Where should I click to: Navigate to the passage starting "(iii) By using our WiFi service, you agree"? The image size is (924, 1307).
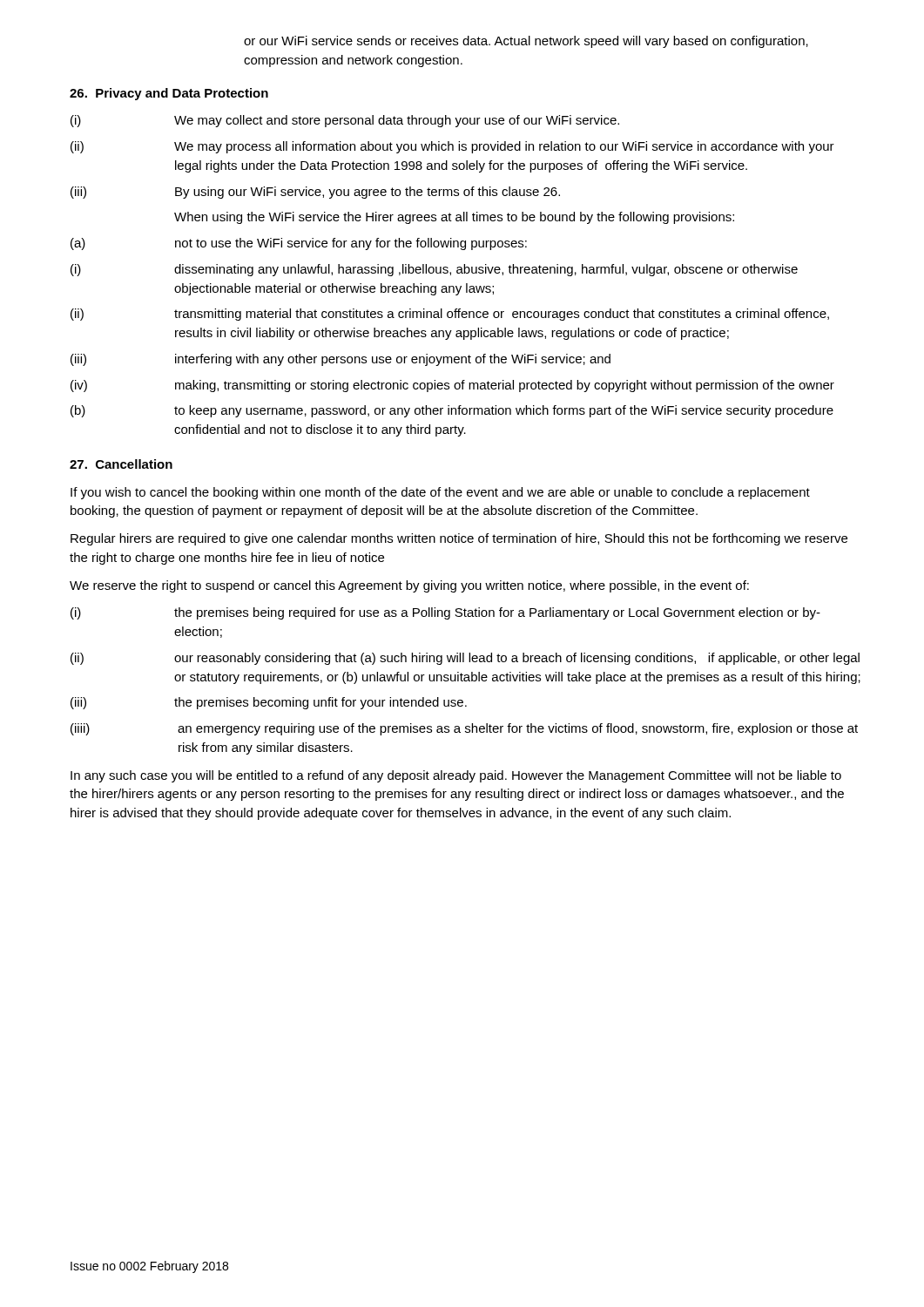click(x=465, y=191)
